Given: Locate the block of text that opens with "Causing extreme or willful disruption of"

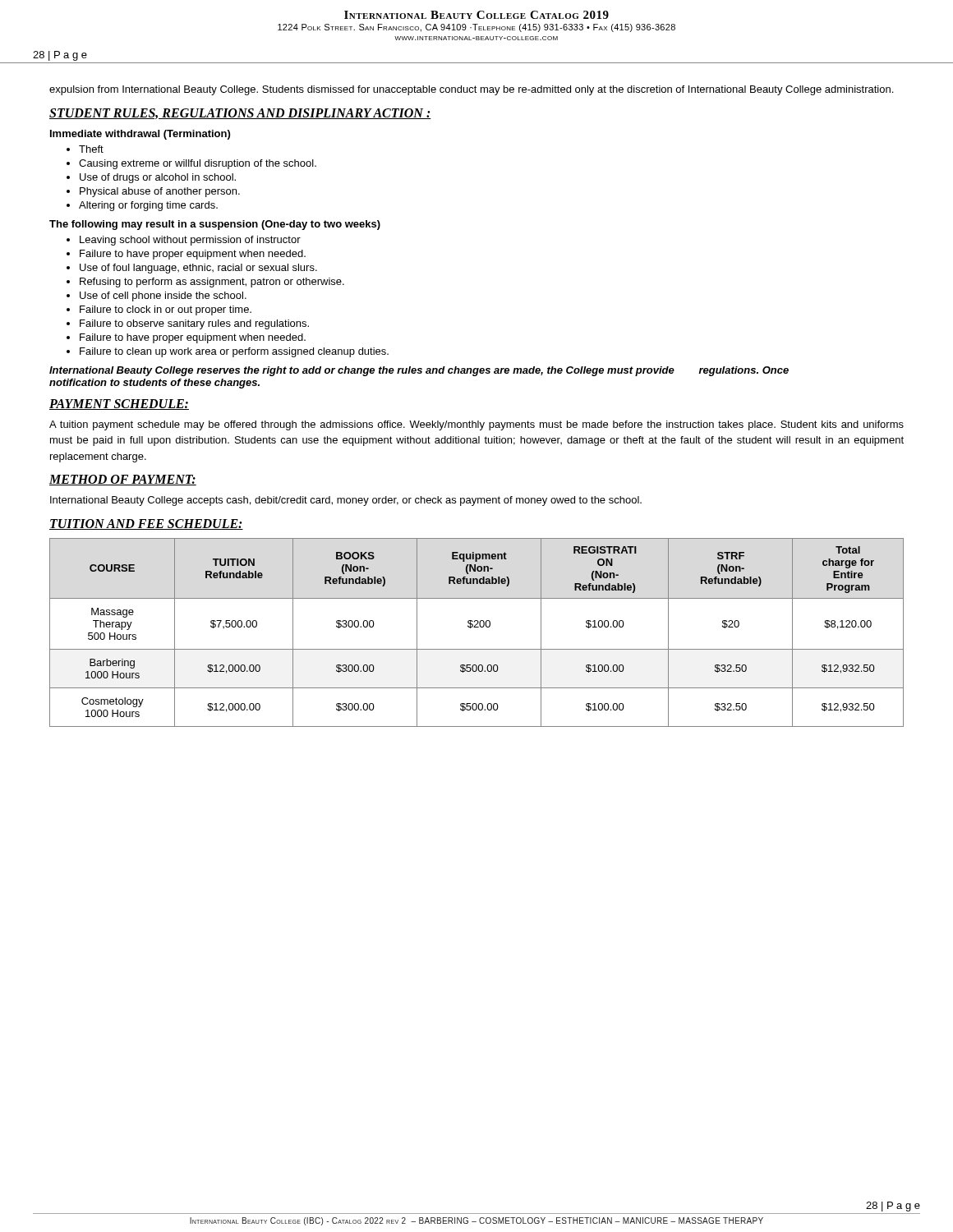Looking at the screenshot, I should (x=198, y=163).
